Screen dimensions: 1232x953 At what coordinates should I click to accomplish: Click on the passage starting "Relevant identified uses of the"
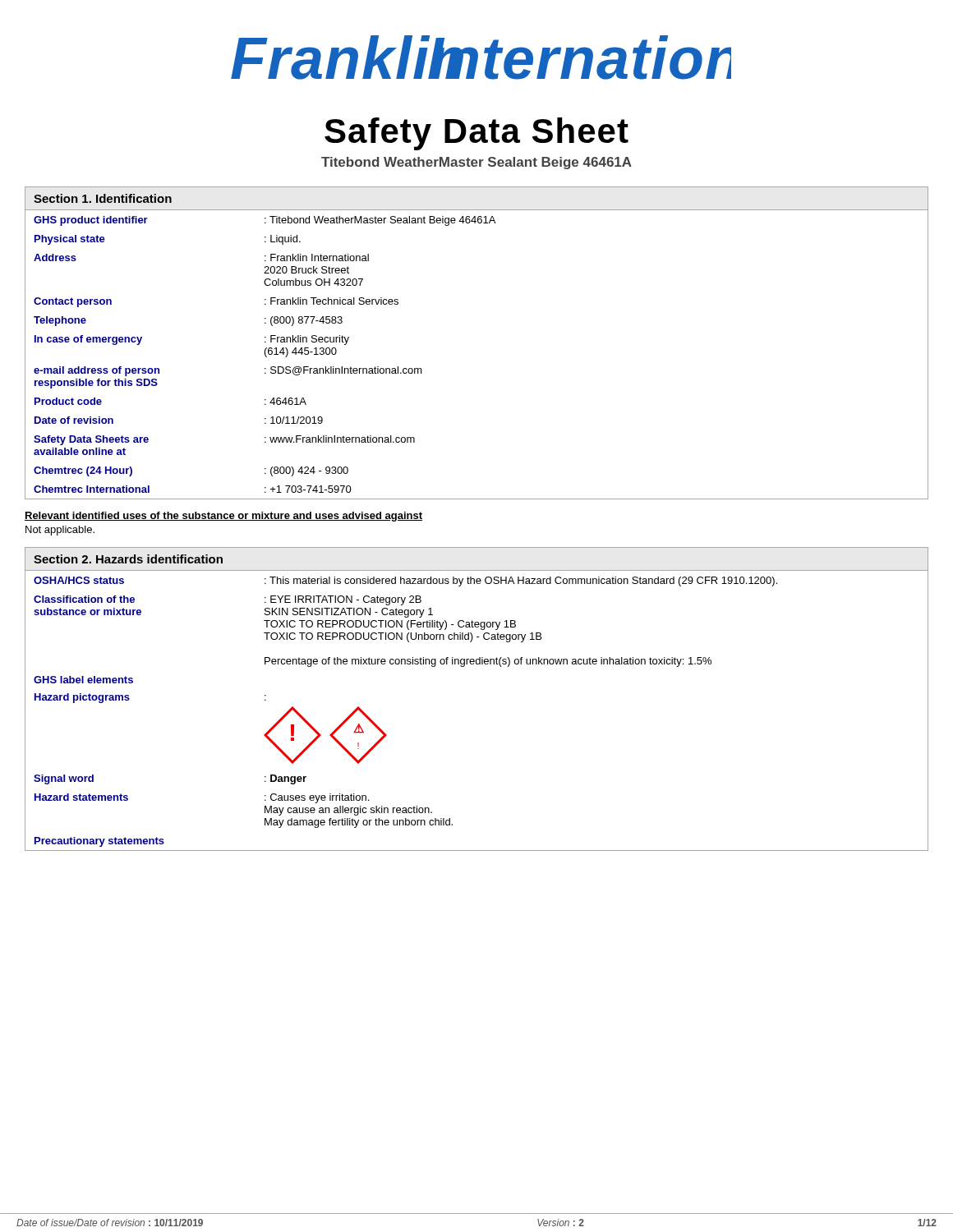pos(223,515)
